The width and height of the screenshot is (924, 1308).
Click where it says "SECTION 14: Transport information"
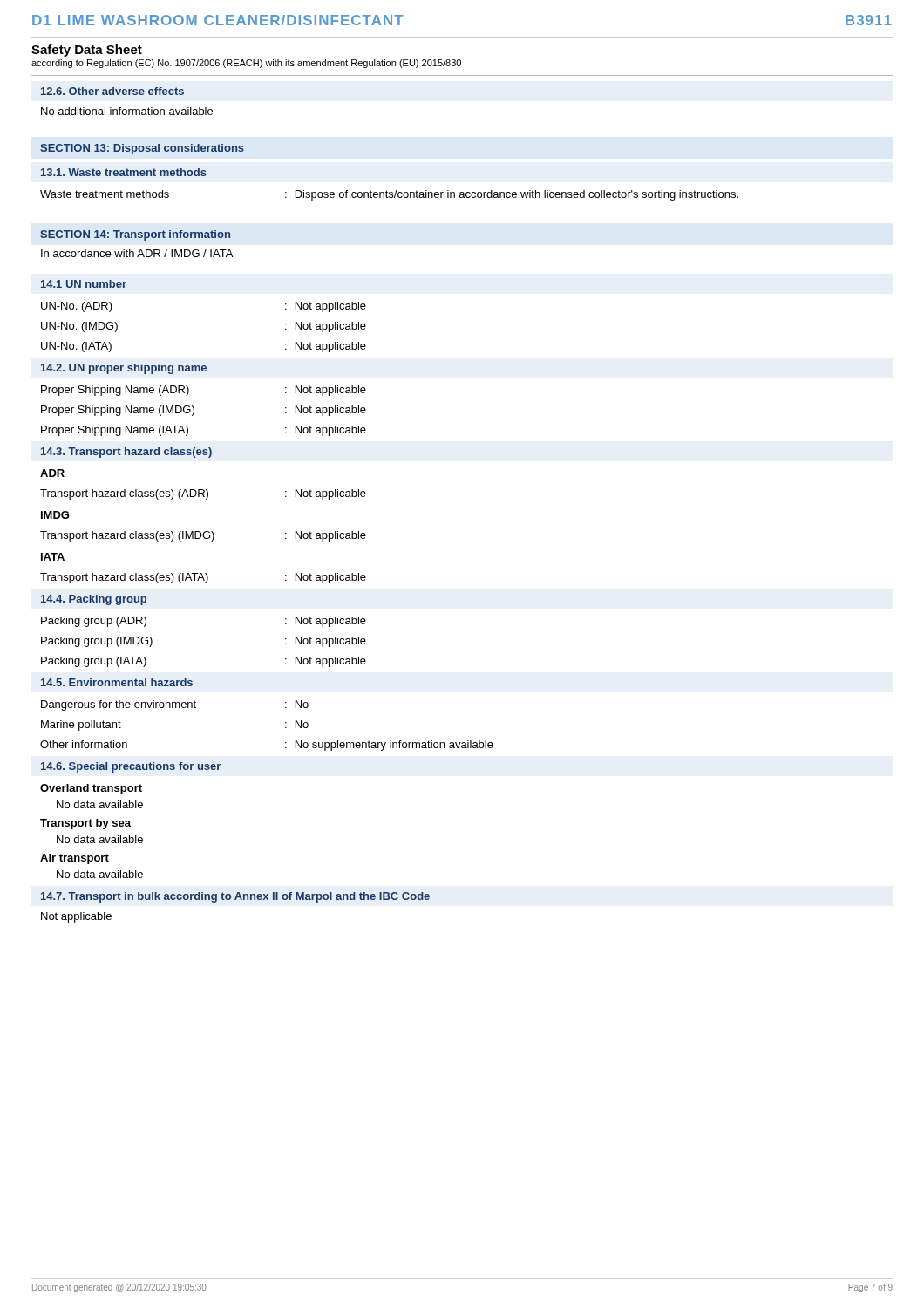point(136,234)
